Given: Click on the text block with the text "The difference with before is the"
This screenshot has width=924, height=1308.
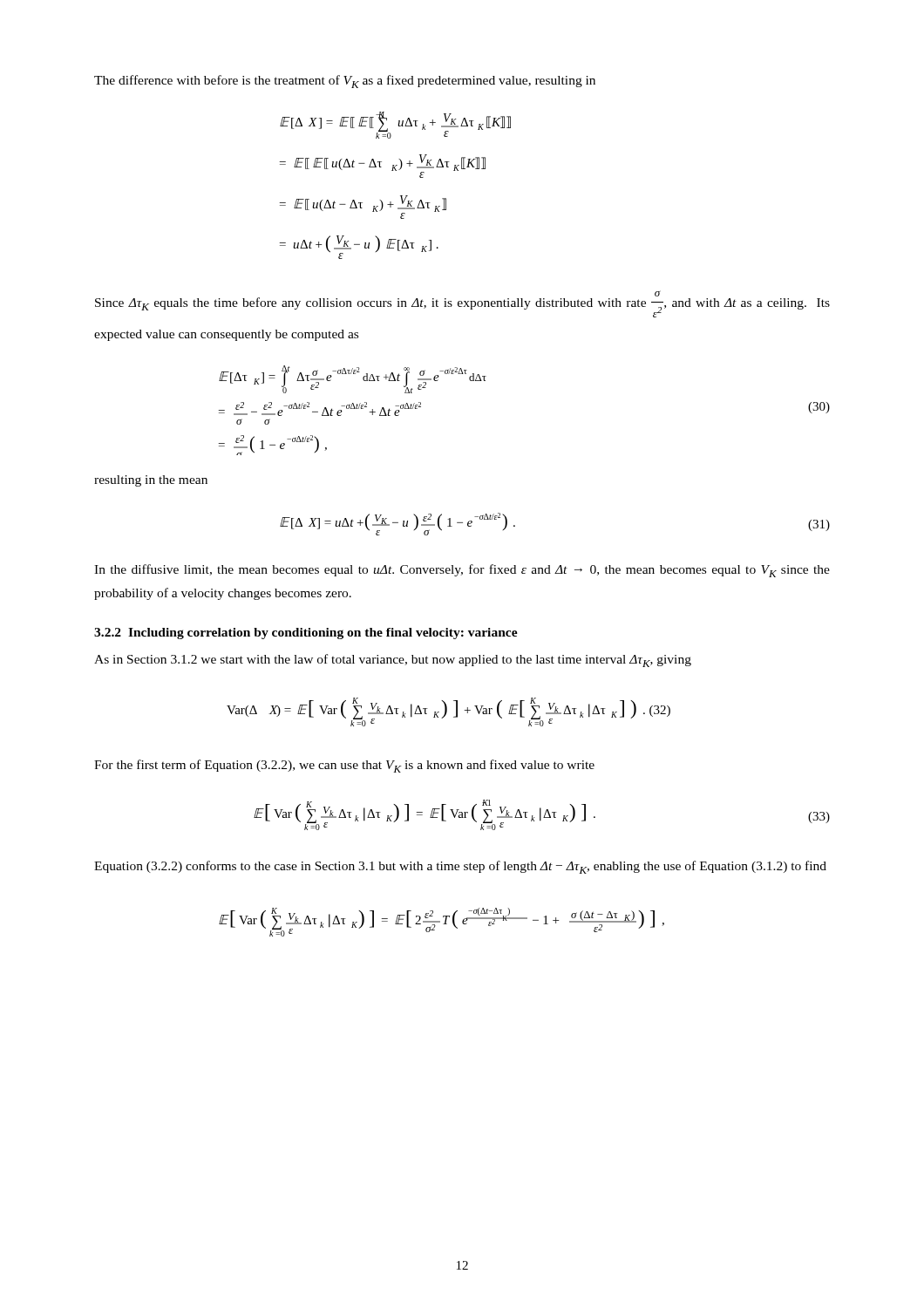Looking at the screenshot, I should (345, 82).
